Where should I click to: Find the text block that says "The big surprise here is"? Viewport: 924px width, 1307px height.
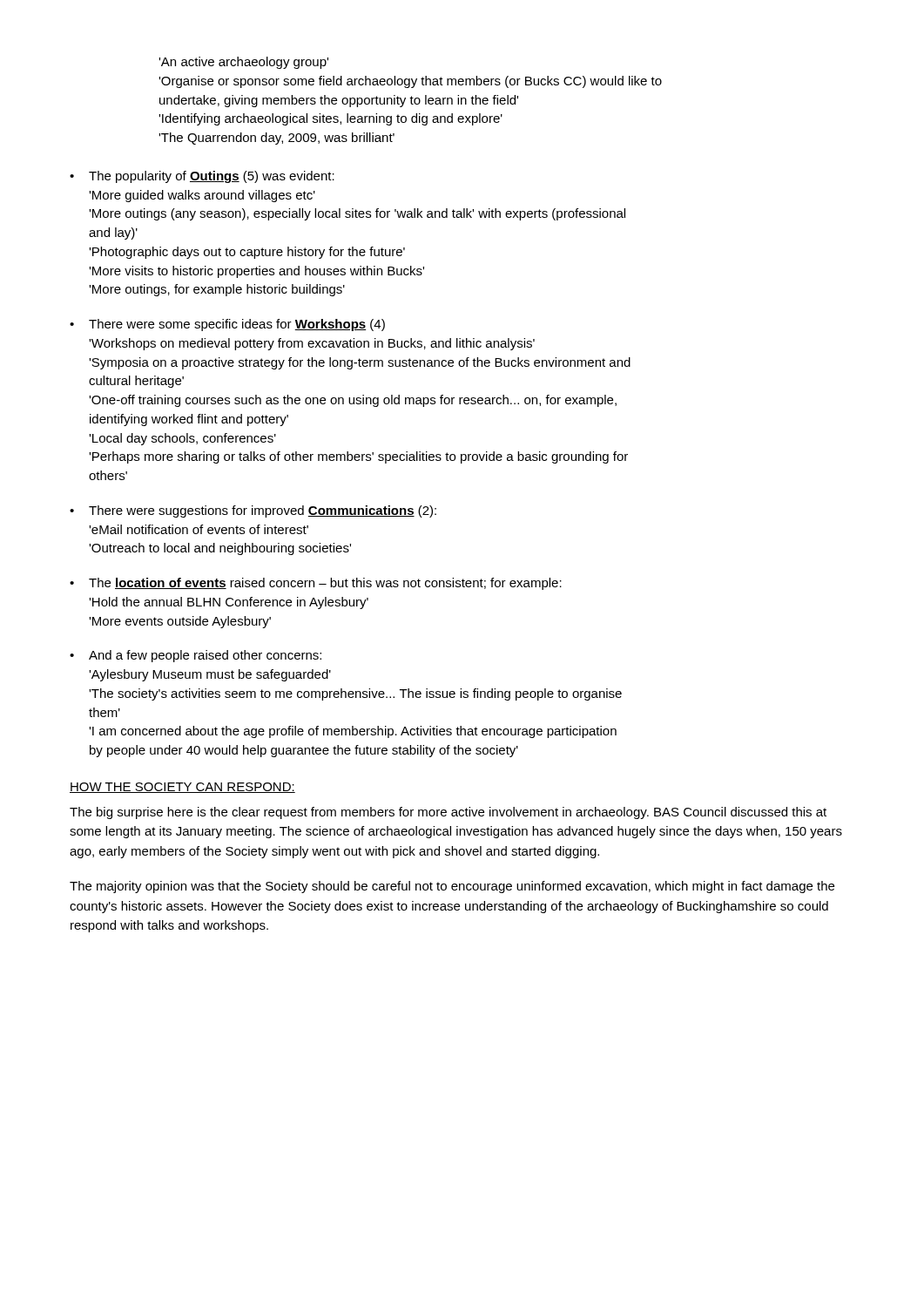click(462, 832)
